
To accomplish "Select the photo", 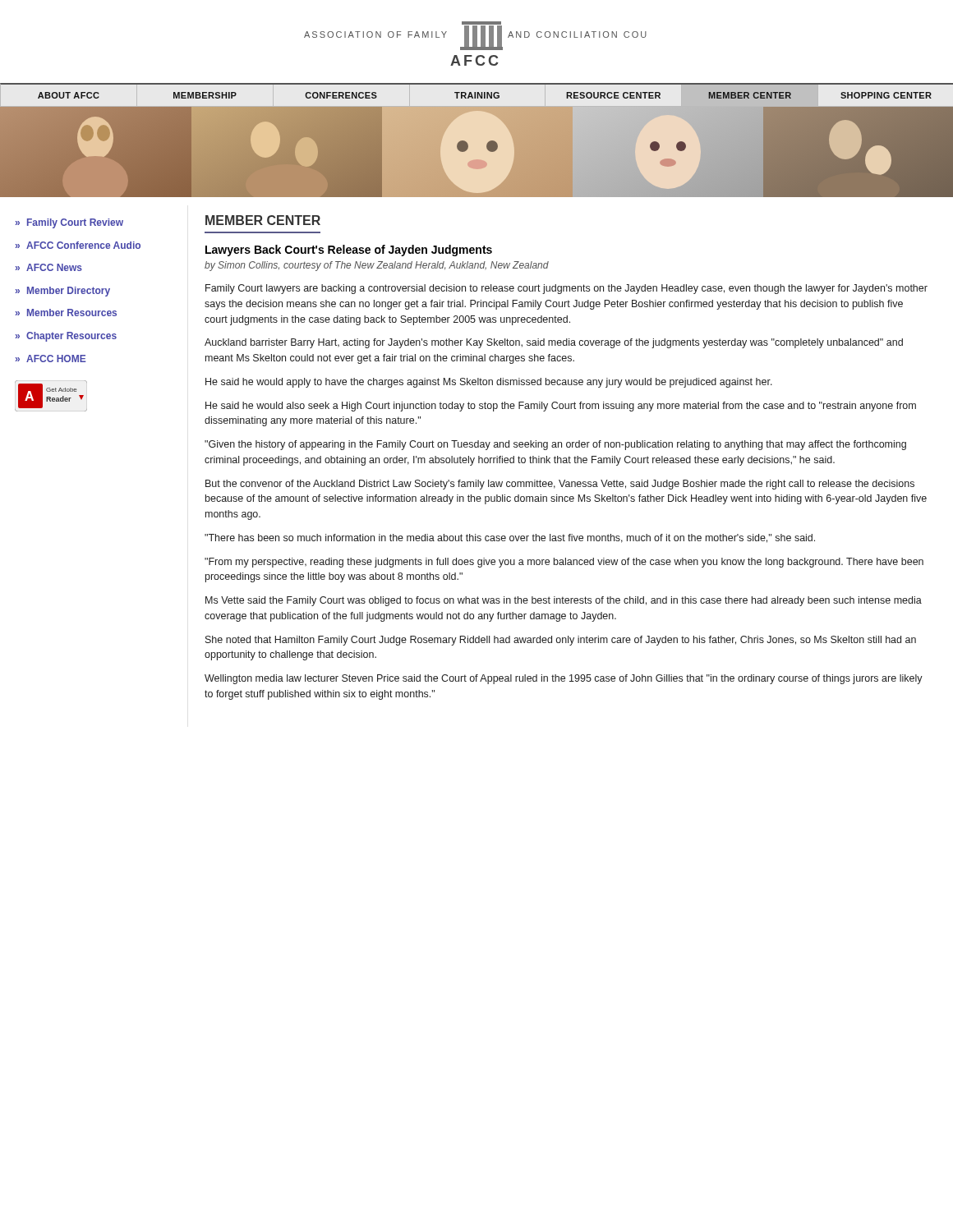I will [x=476, y=152].
